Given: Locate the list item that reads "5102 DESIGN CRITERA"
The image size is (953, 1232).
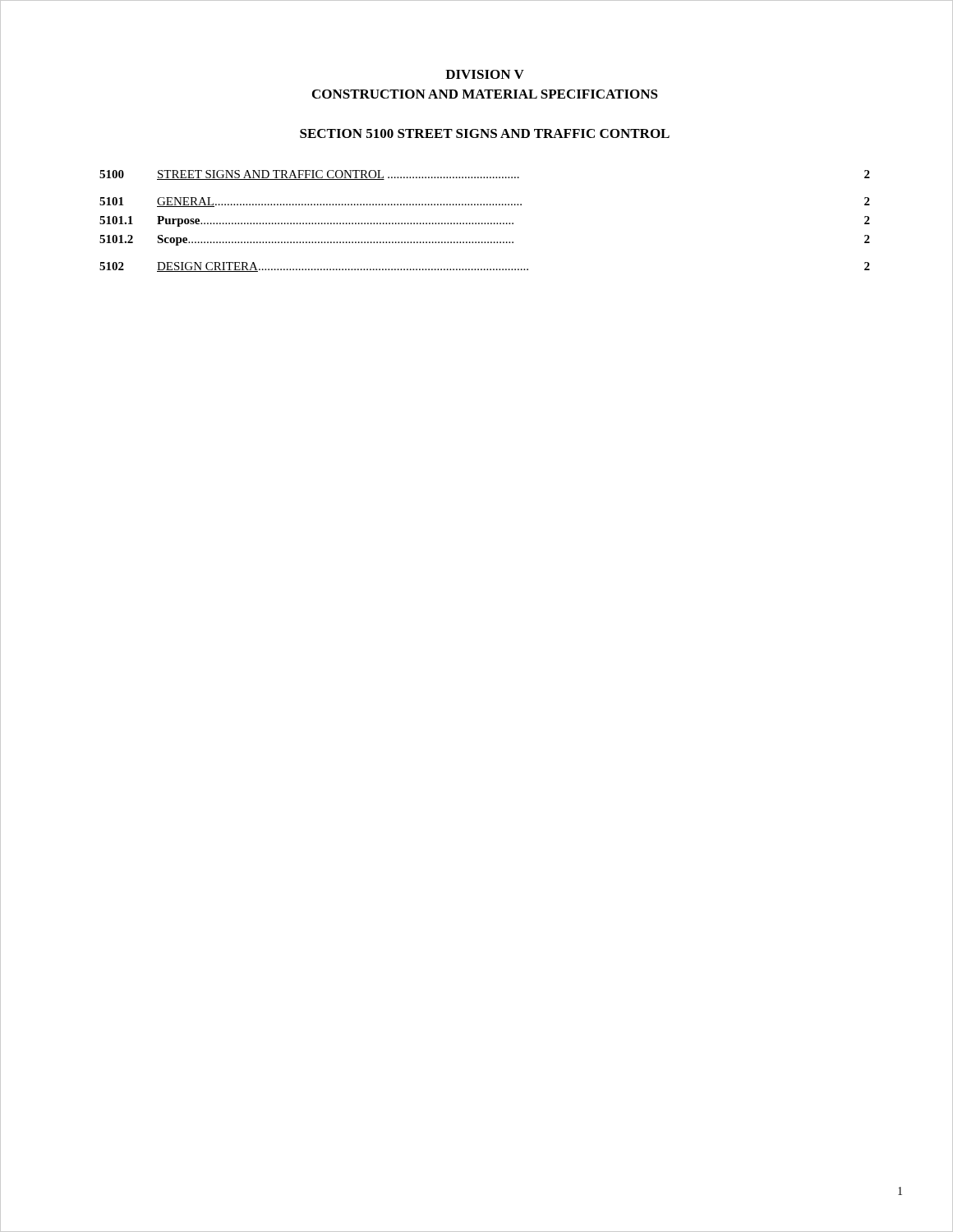Looking at the screenshot, I should point(485,267).
